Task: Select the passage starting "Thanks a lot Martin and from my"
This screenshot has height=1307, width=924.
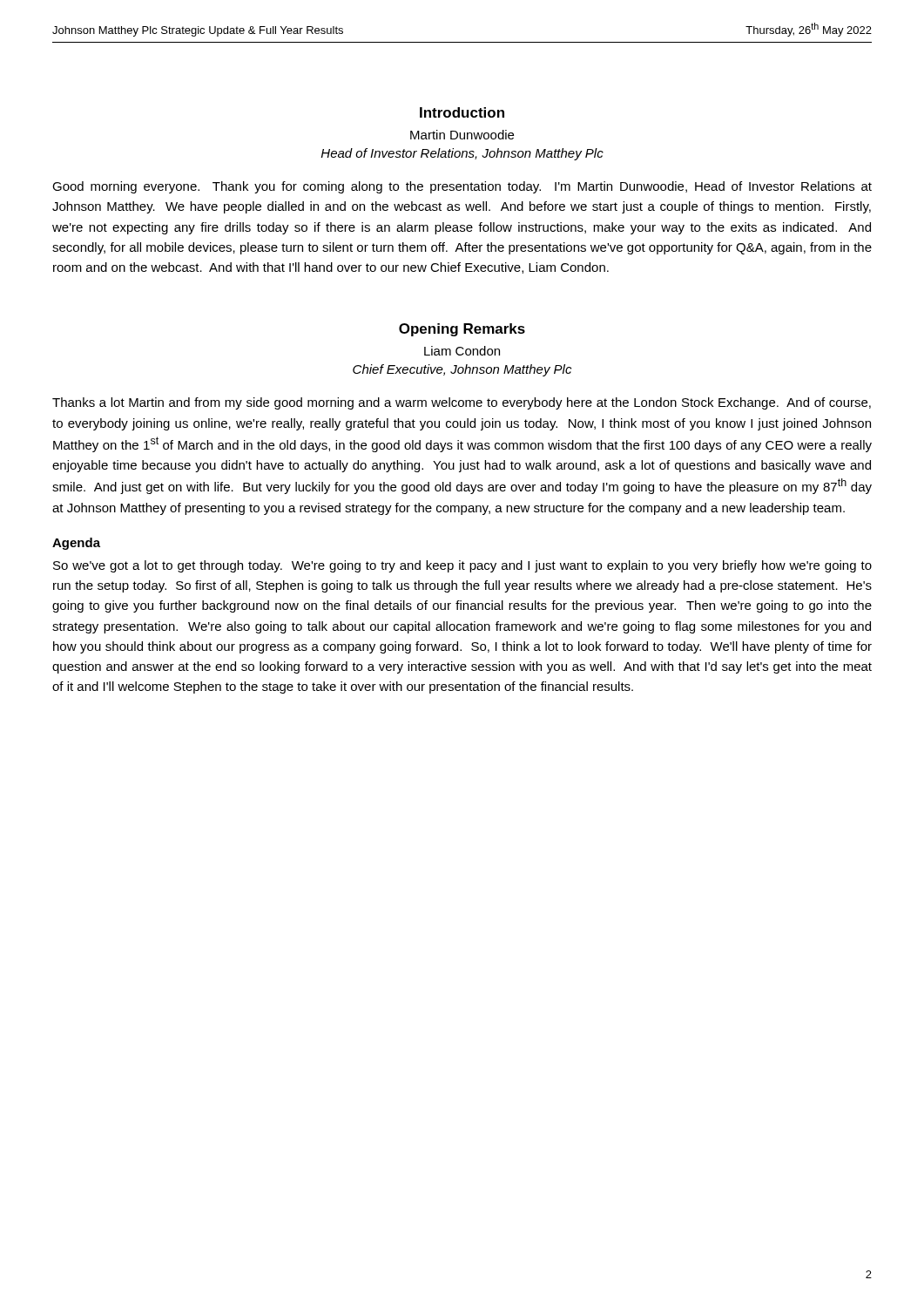Action: pos(462,455)
